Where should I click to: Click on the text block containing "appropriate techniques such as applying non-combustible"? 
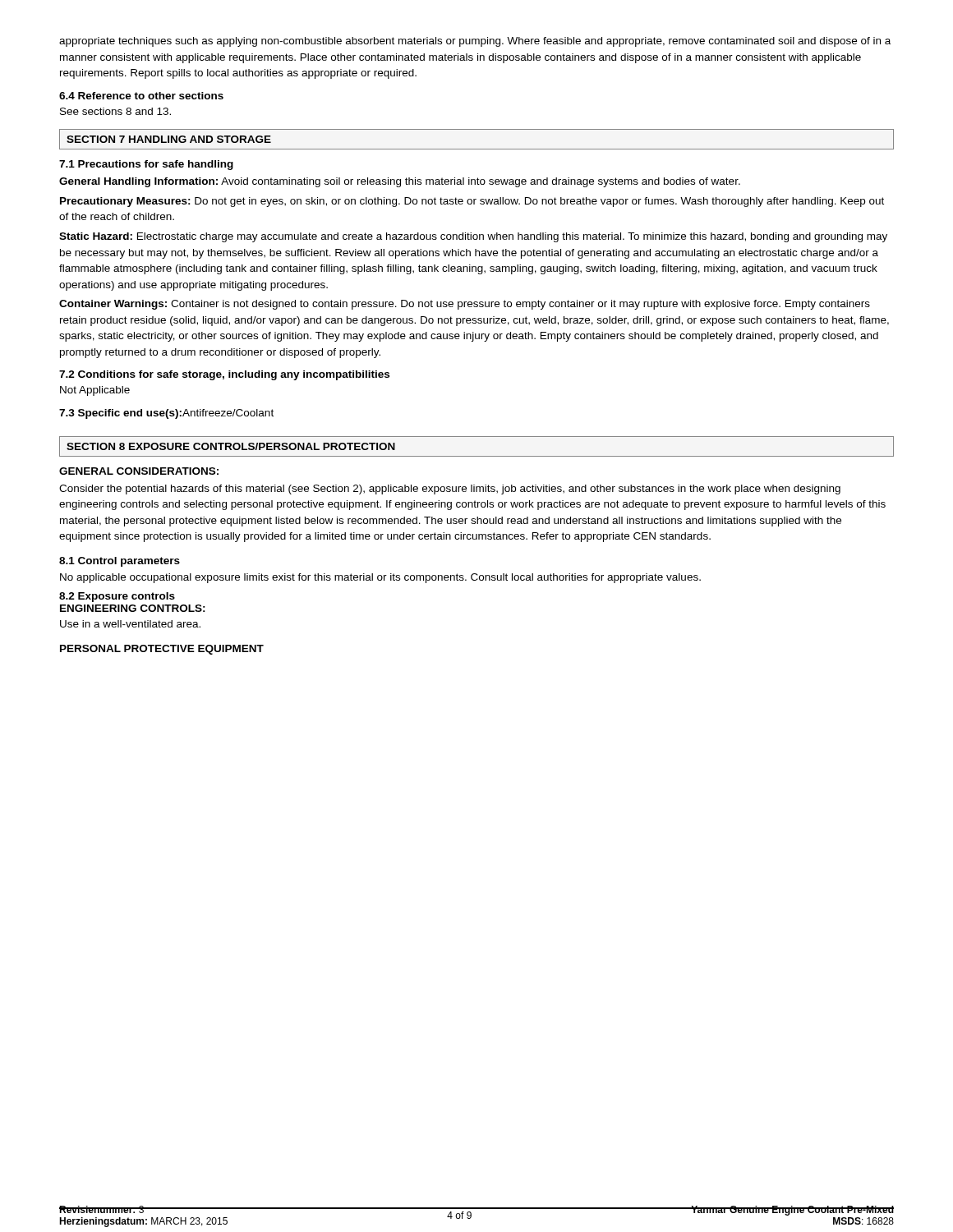pyautogui.click(x=475, y=57)
